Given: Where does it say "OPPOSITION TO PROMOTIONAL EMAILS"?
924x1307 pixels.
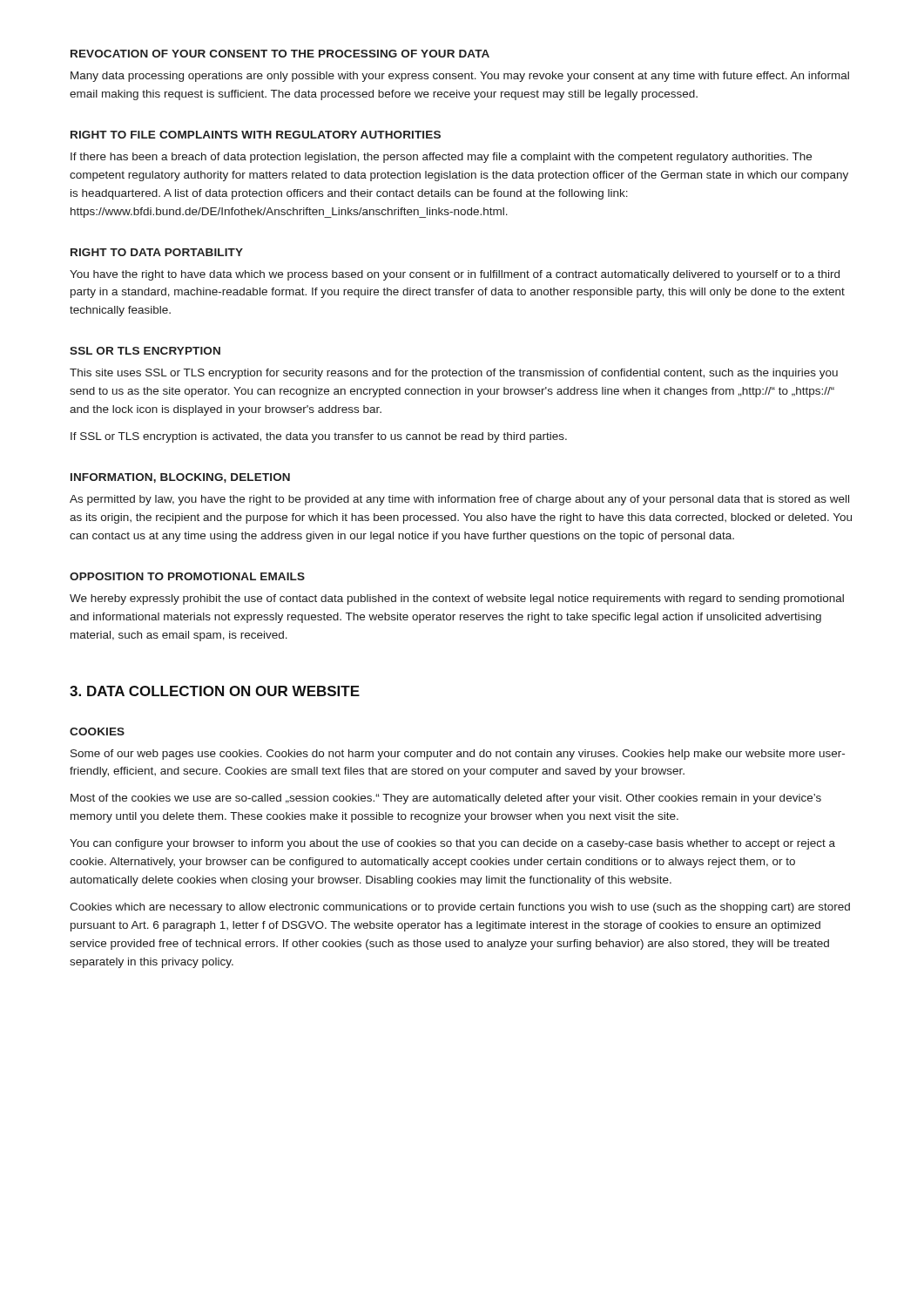Looking at the screenshot, I should click(187, 576).
